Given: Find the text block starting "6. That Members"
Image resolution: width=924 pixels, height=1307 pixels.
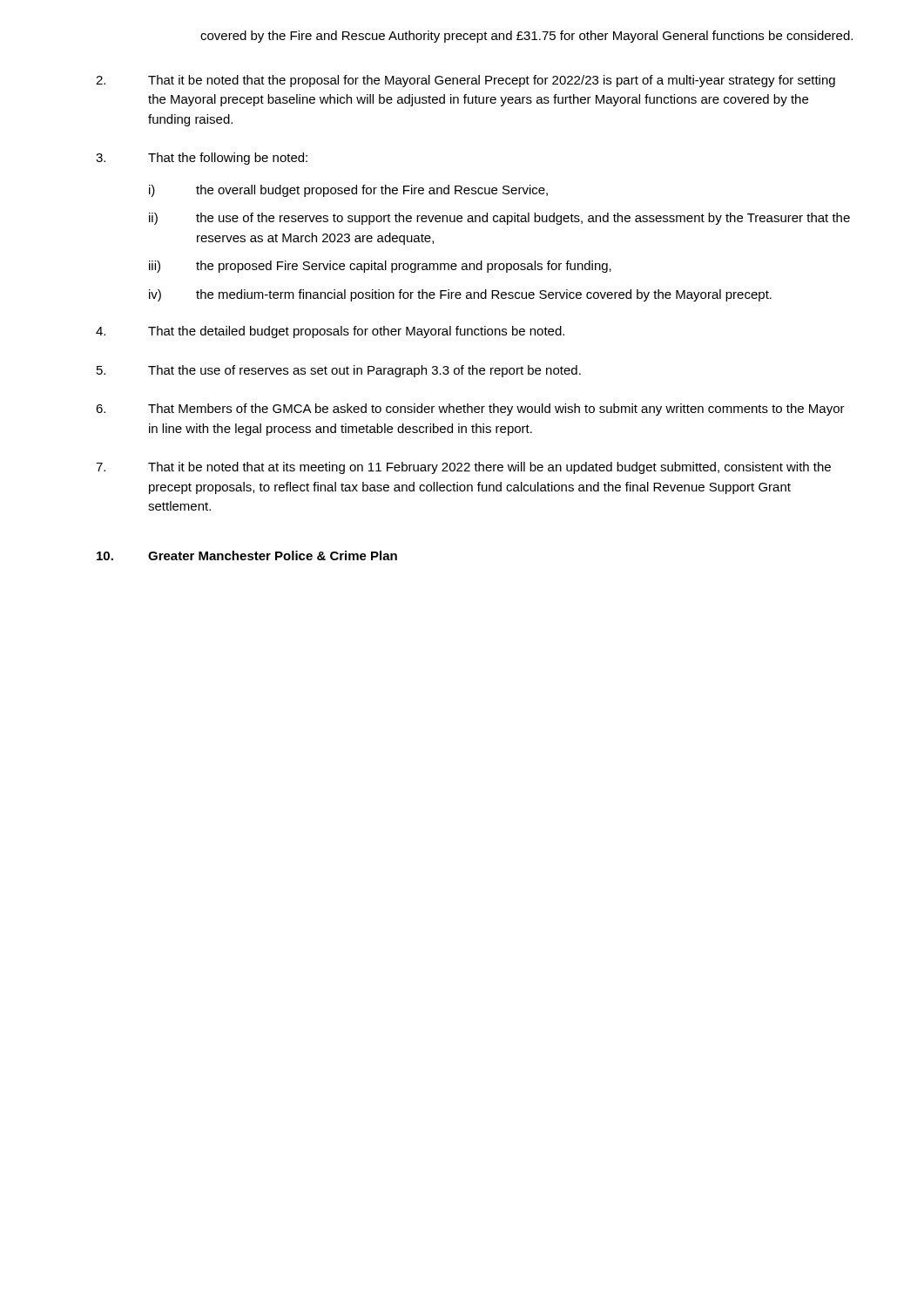Looking at the screenshot, I should pos(471,419).
